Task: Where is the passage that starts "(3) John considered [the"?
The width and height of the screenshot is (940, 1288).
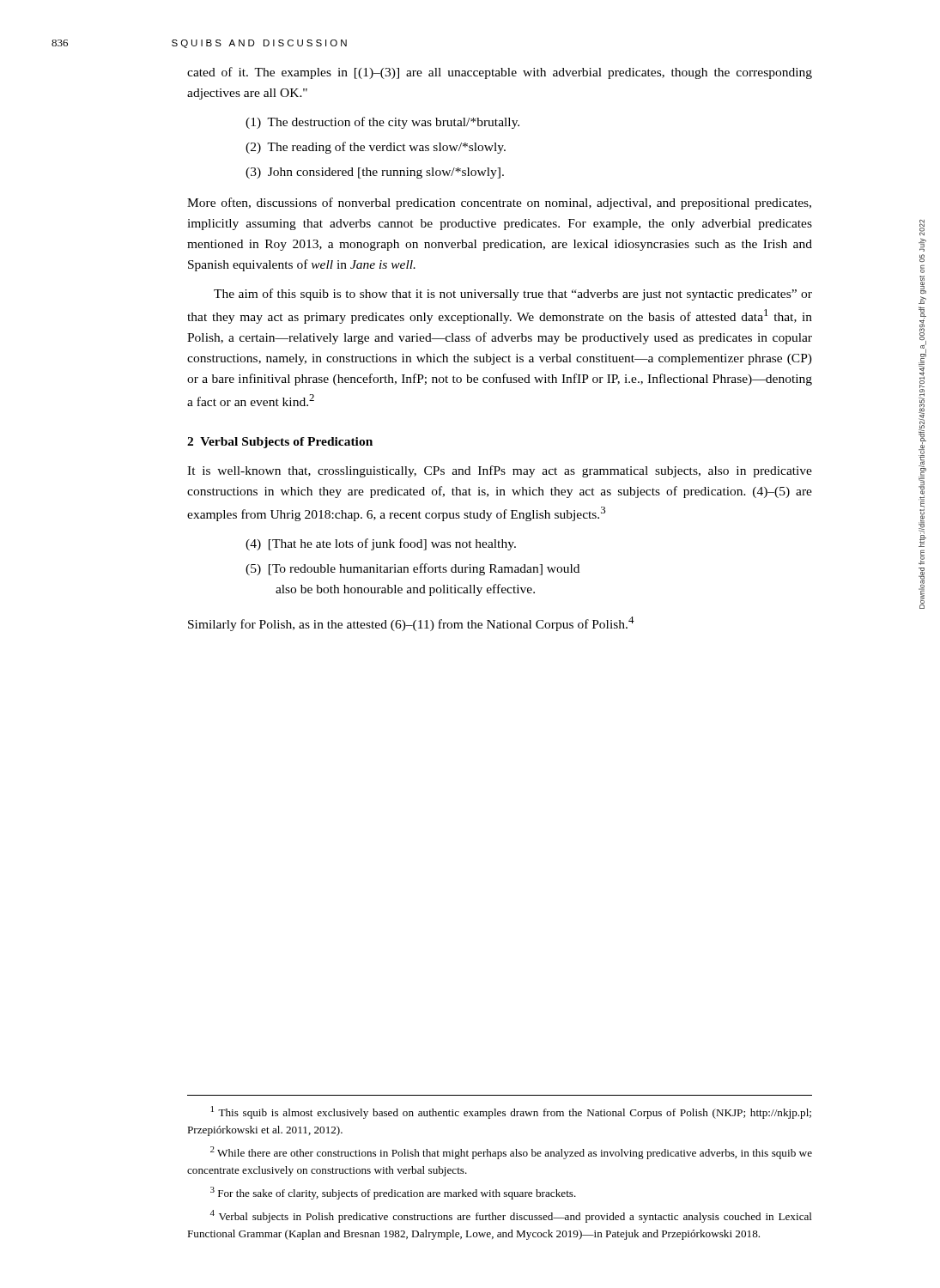Action: pos(375,171)
